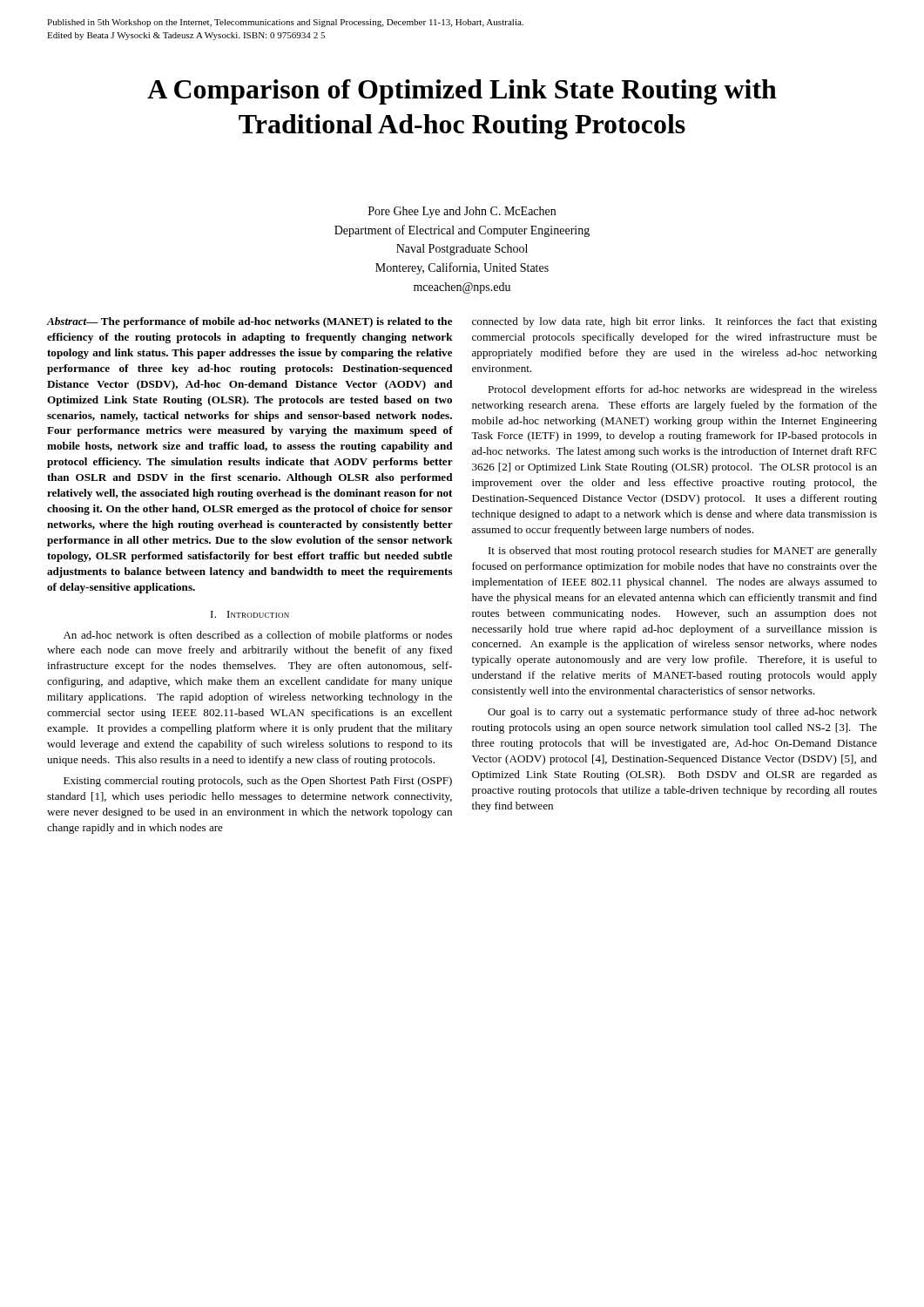Select the title that says "A Comparison of Optimized Link"
The height and width of the screenshot is (1307, 924).
coord(462,106)
